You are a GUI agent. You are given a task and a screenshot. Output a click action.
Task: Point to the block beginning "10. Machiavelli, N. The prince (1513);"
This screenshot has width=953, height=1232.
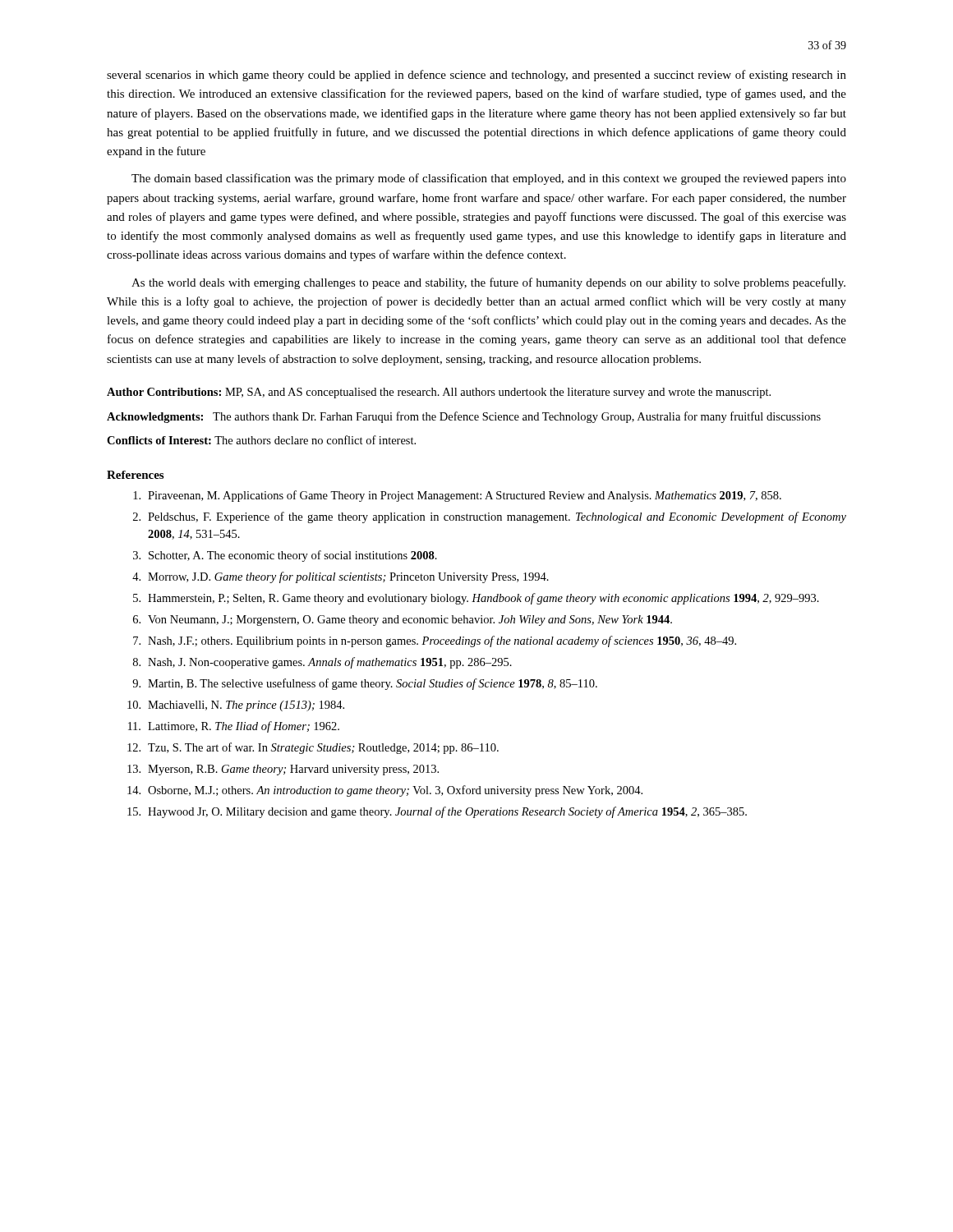(x=236, y=706)
